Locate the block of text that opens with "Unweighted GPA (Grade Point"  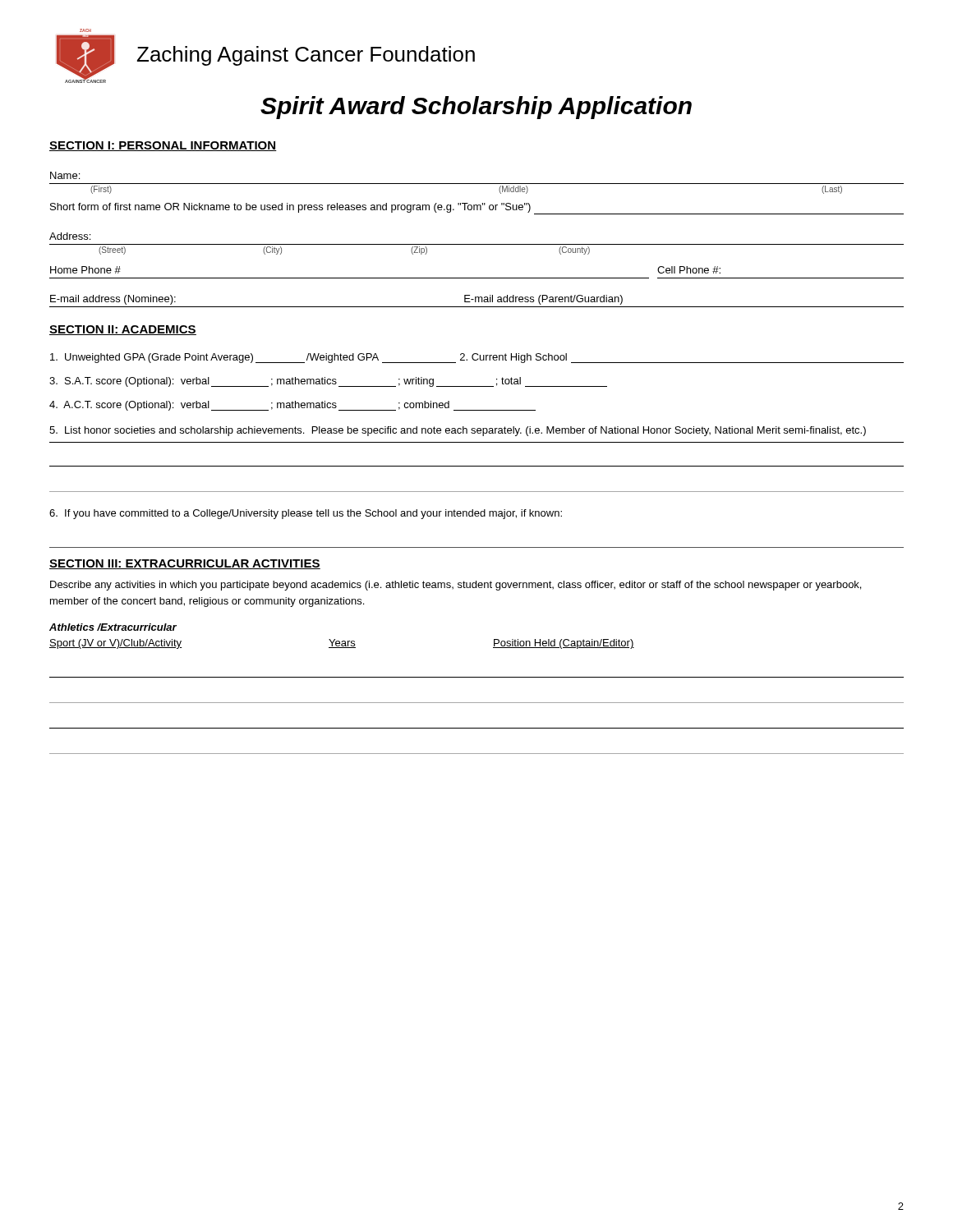476,355
